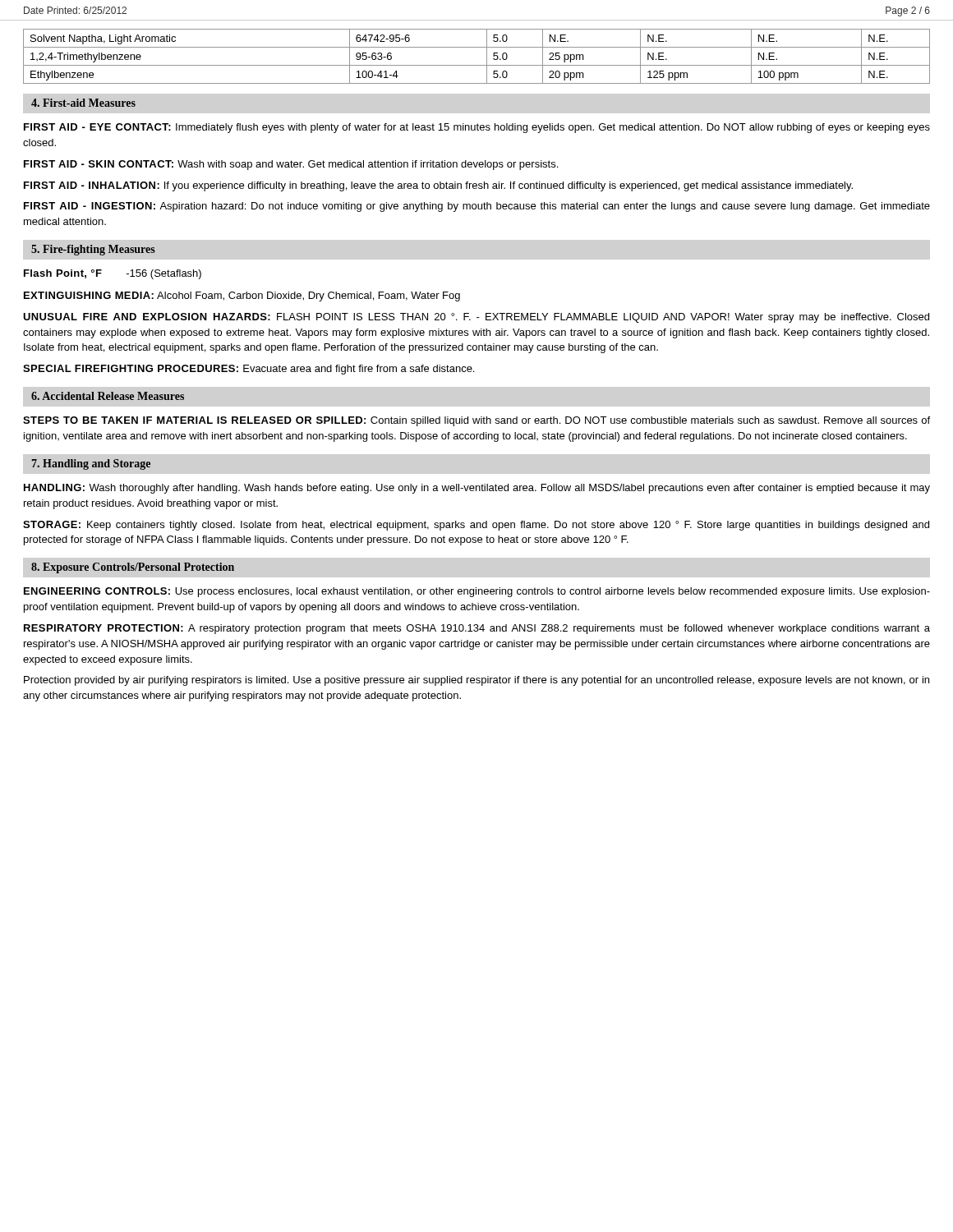Where is the passage that starts "HANDLING: Wash thoroughly after handling. Wash hands before"?

(x=476, y=495)
